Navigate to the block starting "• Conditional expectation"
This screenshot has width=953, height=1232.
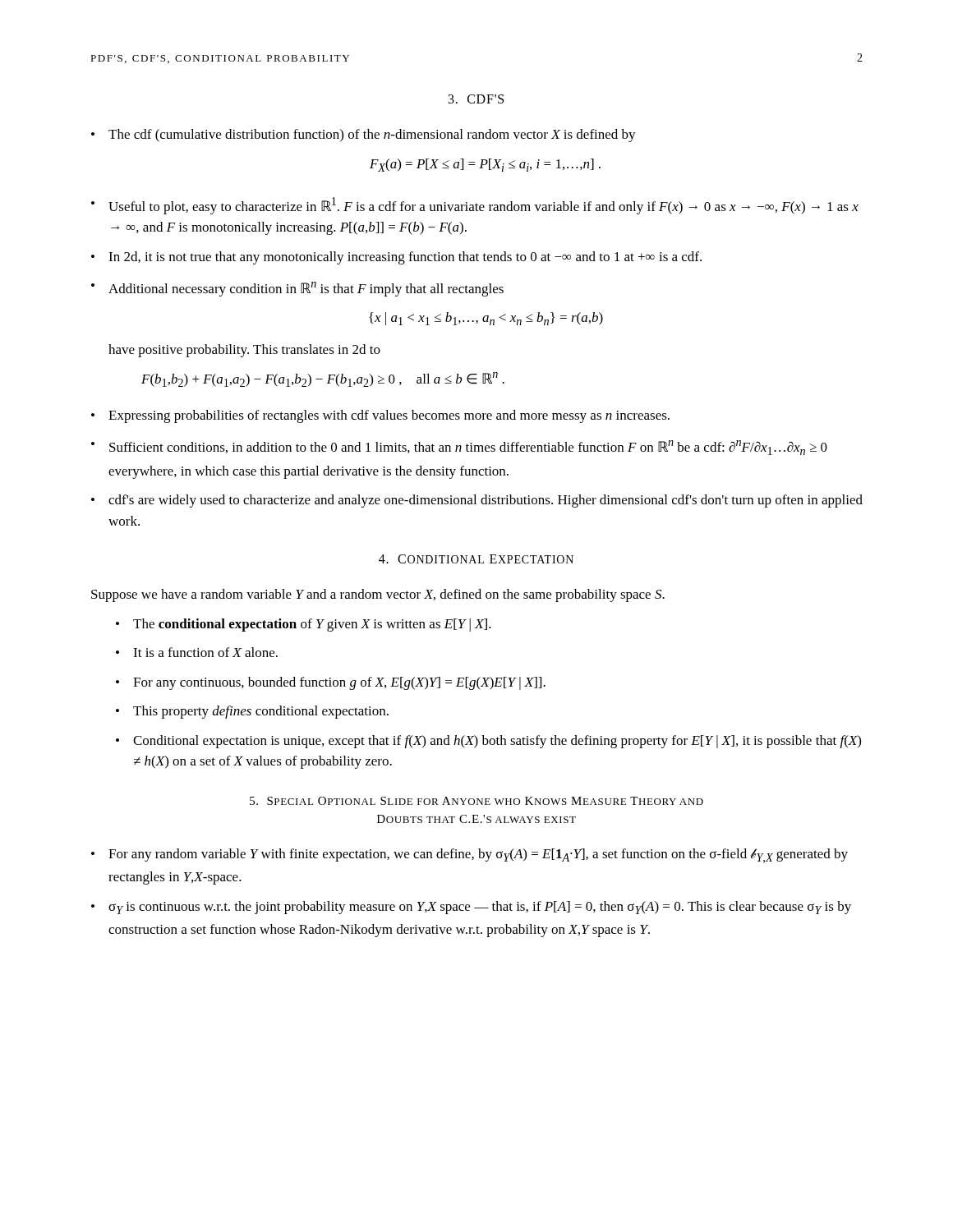(489, 751)
